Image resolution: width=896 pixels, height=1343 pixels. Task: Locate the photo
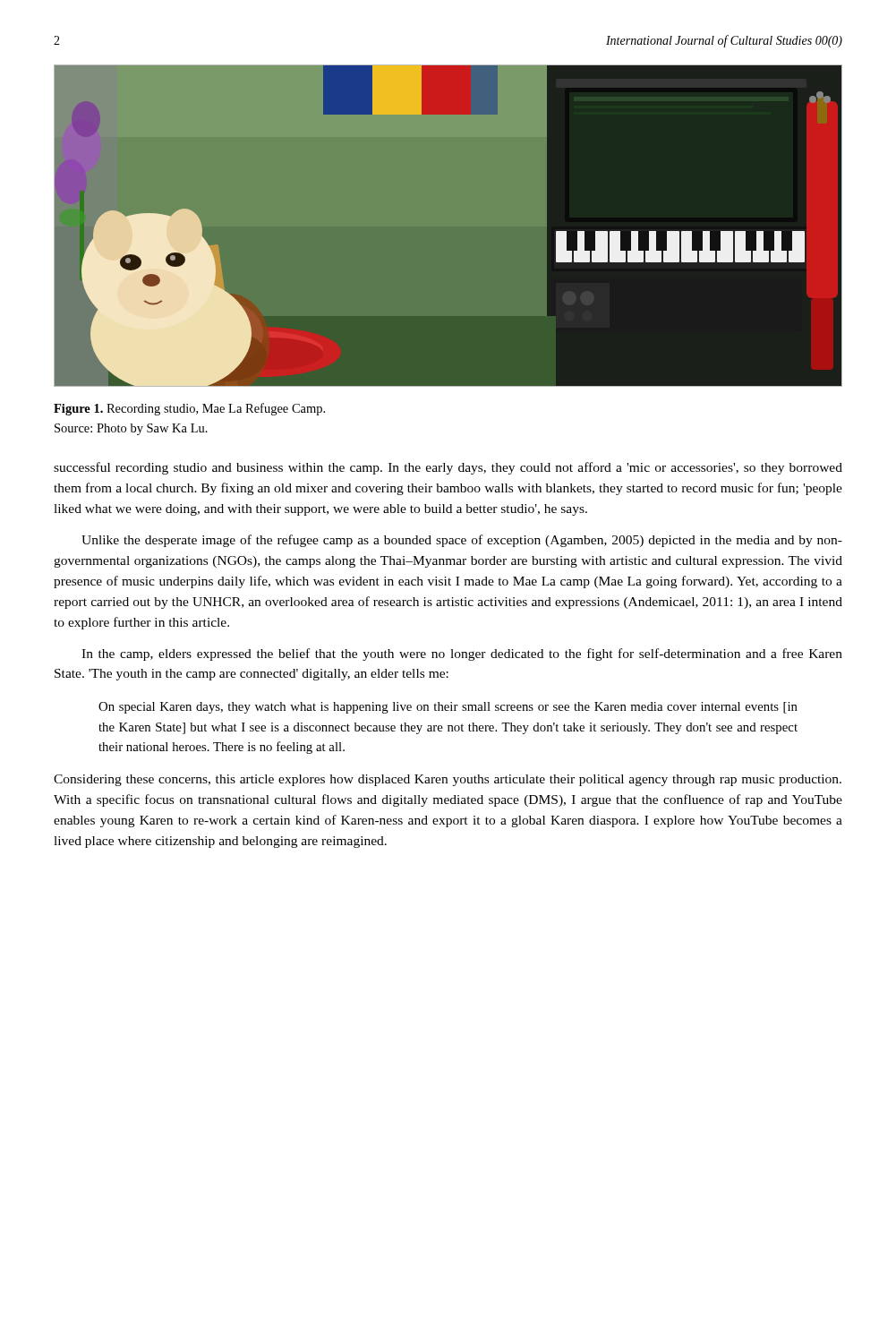pyautogui.click(x=448, y=226)
